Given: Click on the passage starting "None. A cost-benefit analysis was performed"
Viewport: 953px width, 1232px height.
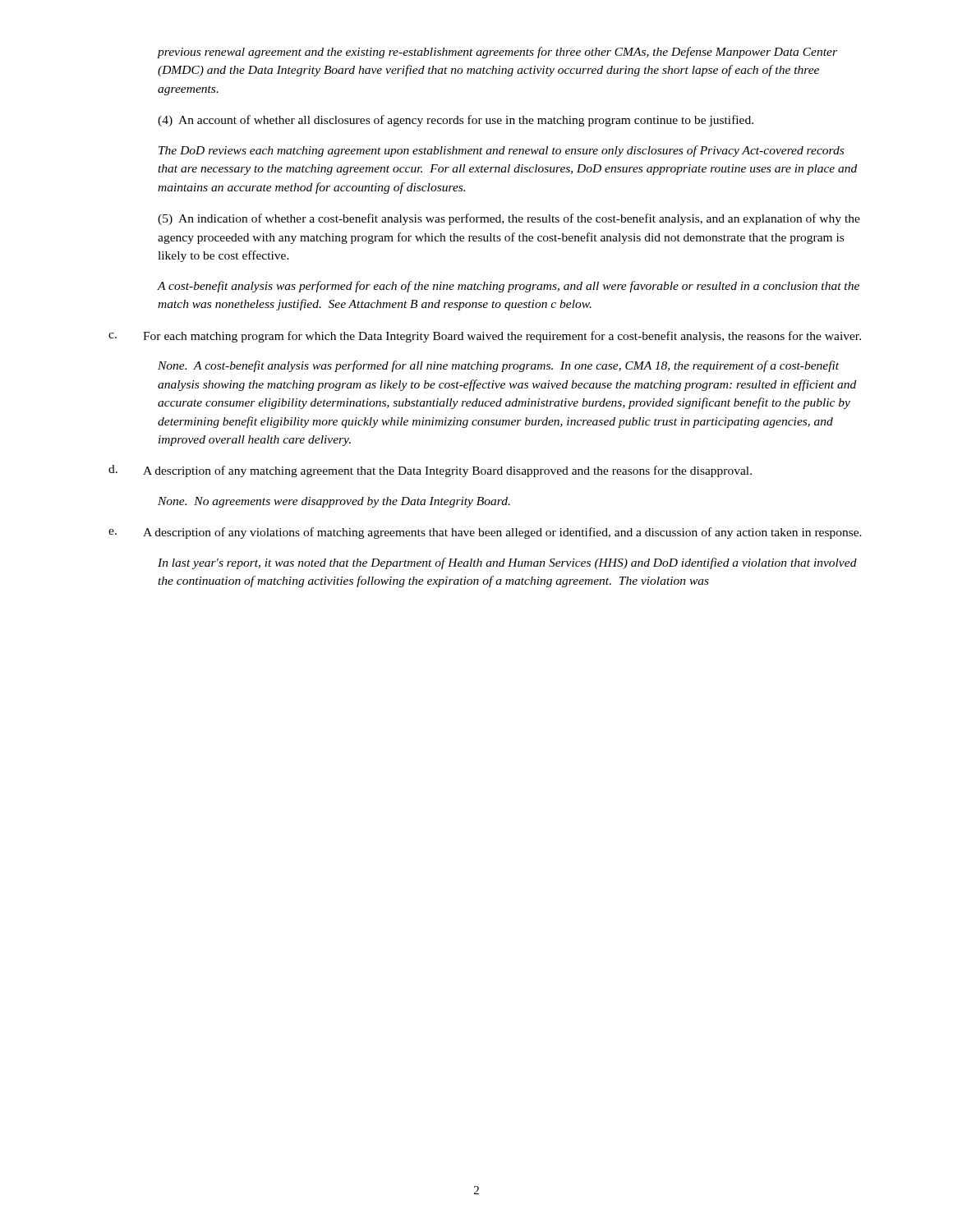Looking at the screenshot, I should click(x=511, y=403).
